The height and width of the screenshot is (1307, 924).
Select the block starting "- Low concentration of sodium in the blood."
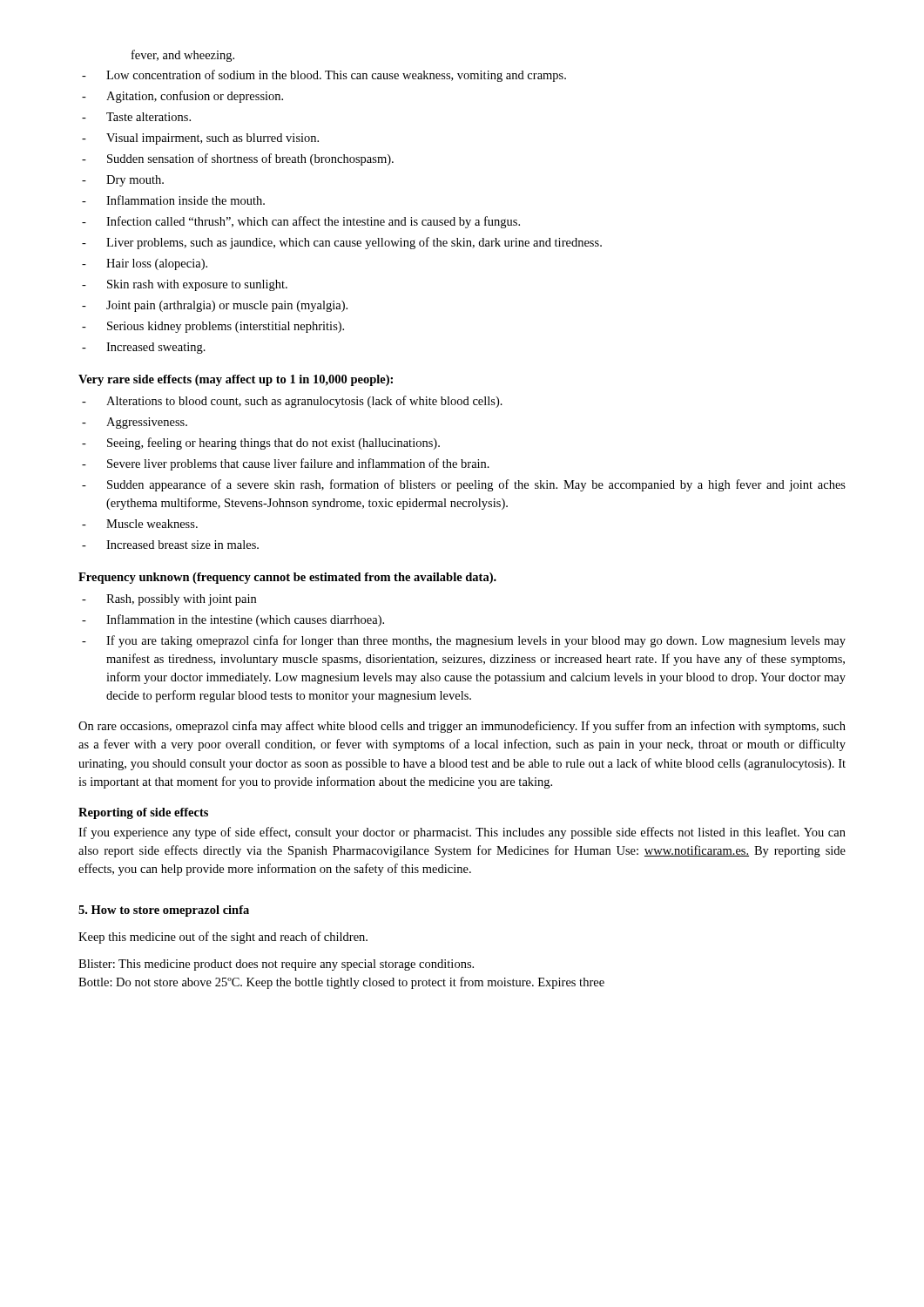click(462, 75)
